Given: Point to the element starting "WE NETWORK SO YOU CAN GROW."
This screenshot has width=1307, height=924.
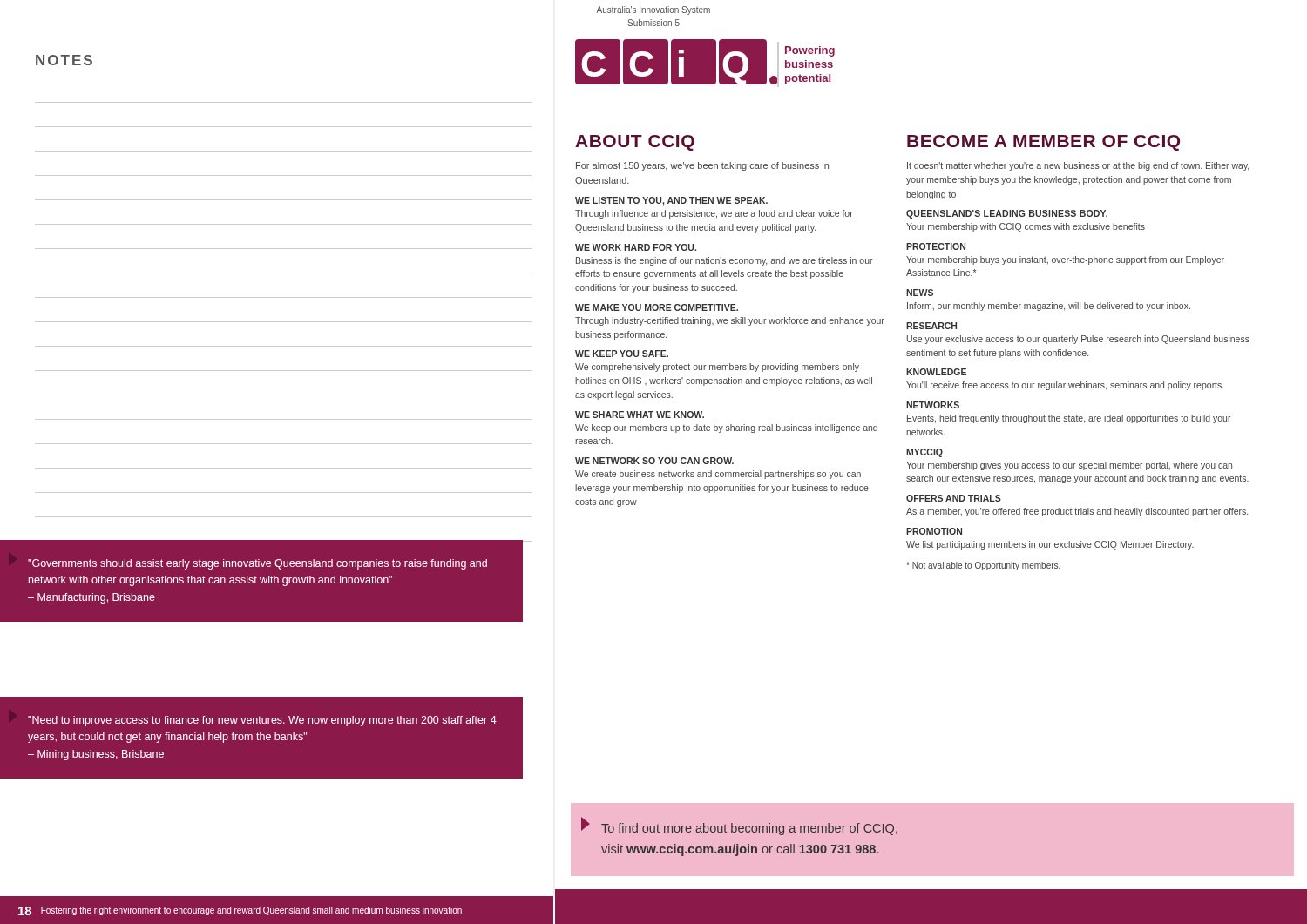Looking at the screenshot, I should point(655,461).
